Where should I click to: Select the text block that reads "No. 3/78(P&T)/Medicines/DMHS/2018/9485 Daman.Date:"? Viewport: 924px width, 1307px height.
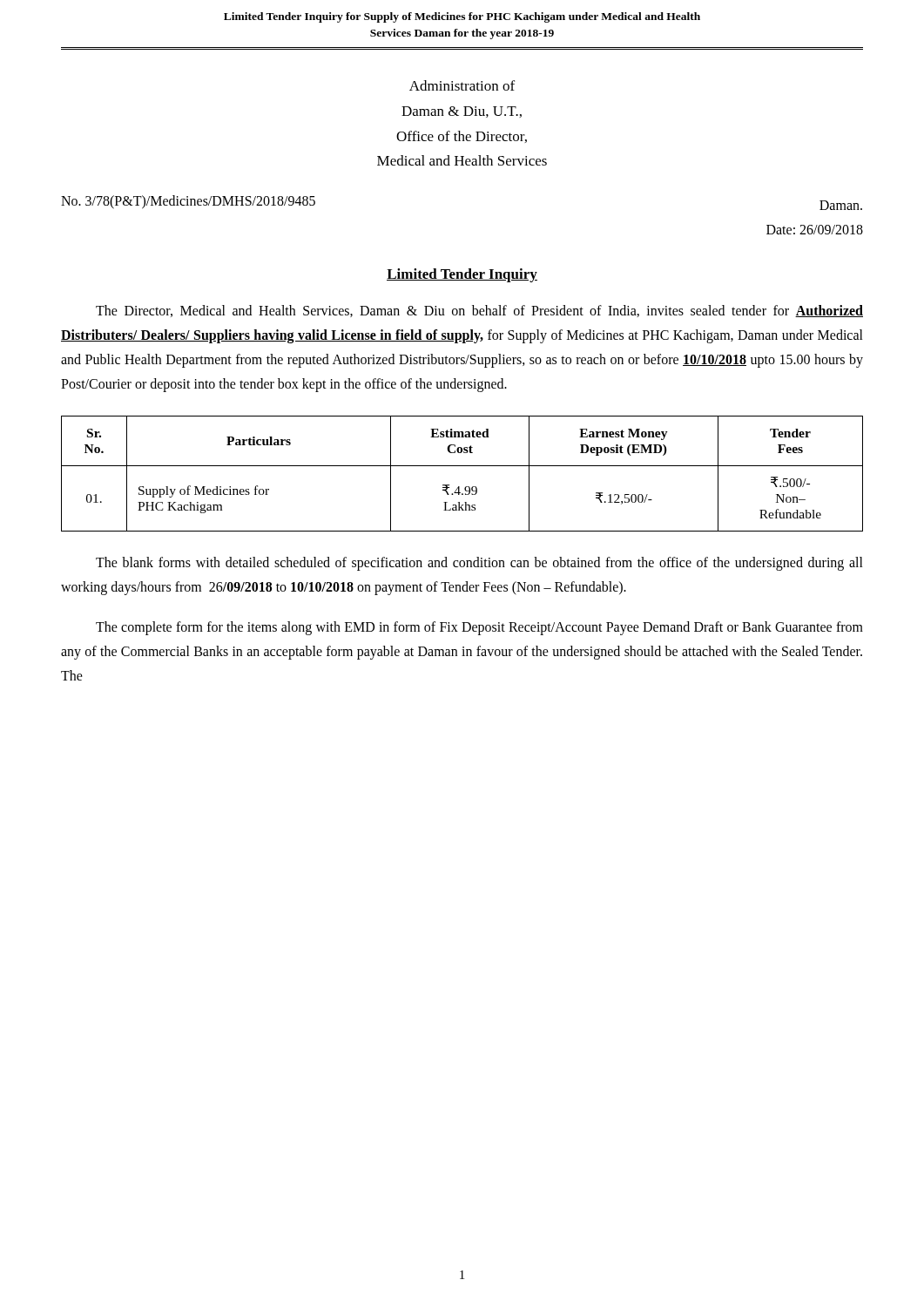click(191, 203)
